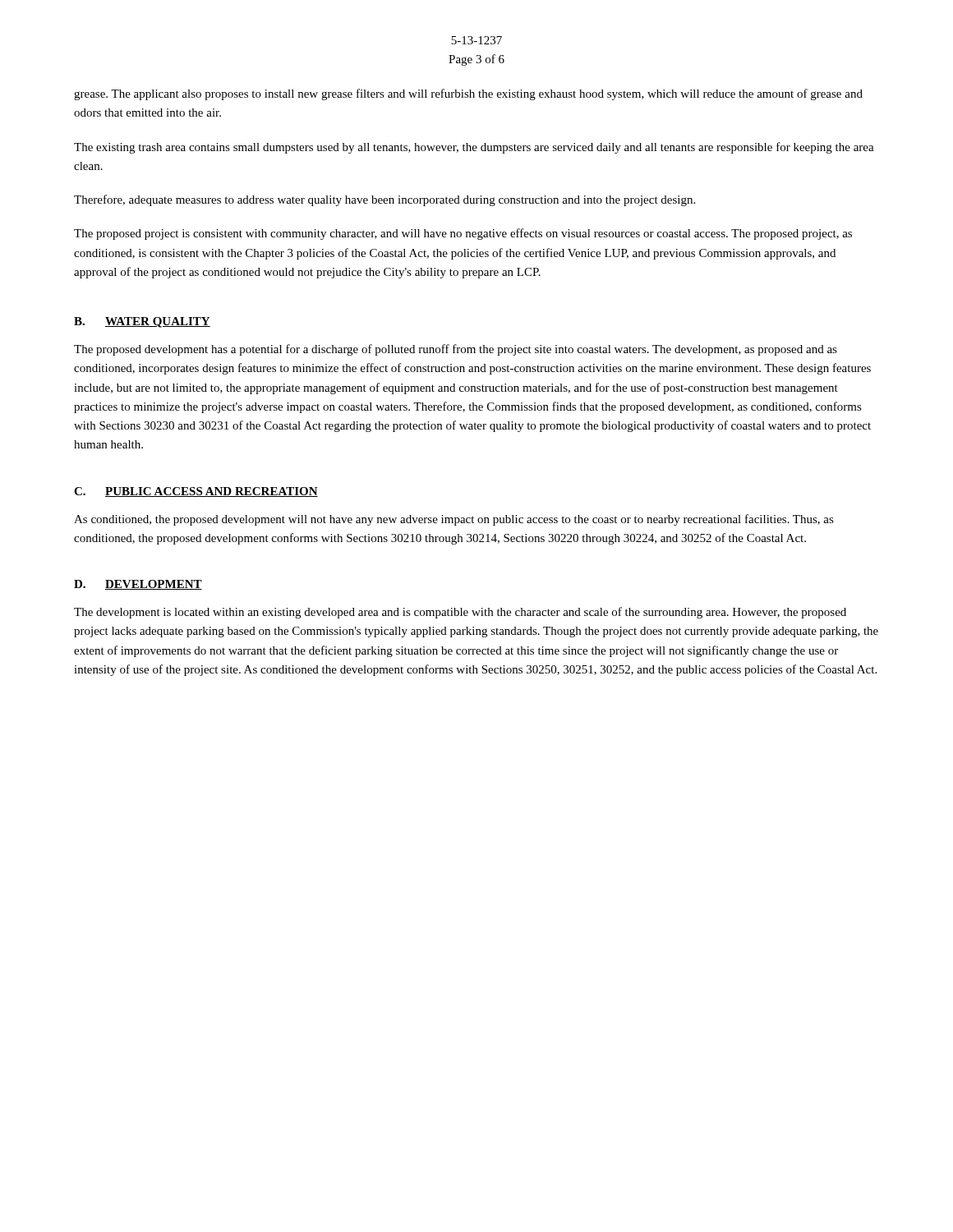Viewport: 953px width, 1232px height.
Task: Find the block on this page that starts "The existing trash"
Action: point(474,156)
